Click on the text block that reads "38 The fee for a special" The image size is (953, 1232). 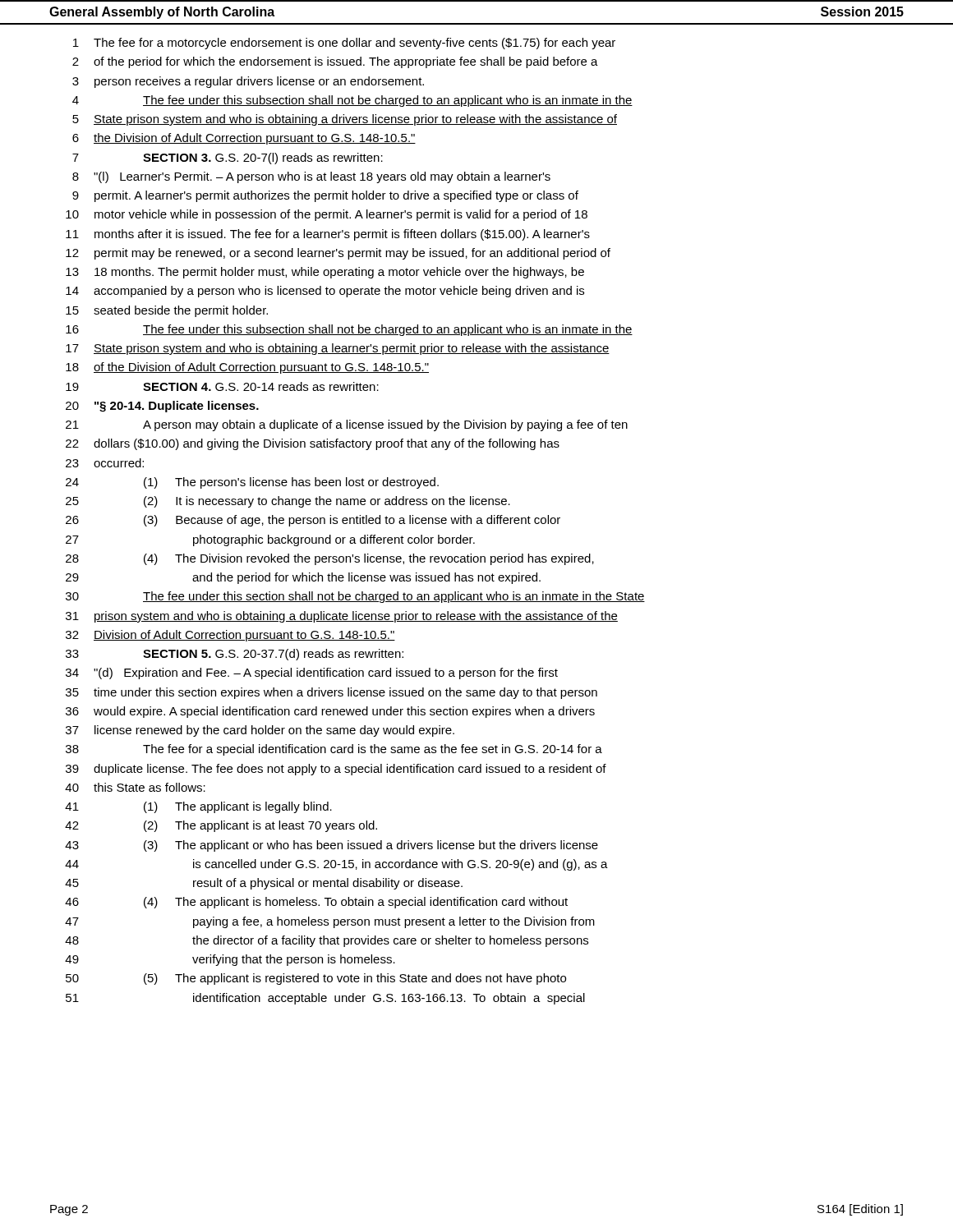coord(476,749)
